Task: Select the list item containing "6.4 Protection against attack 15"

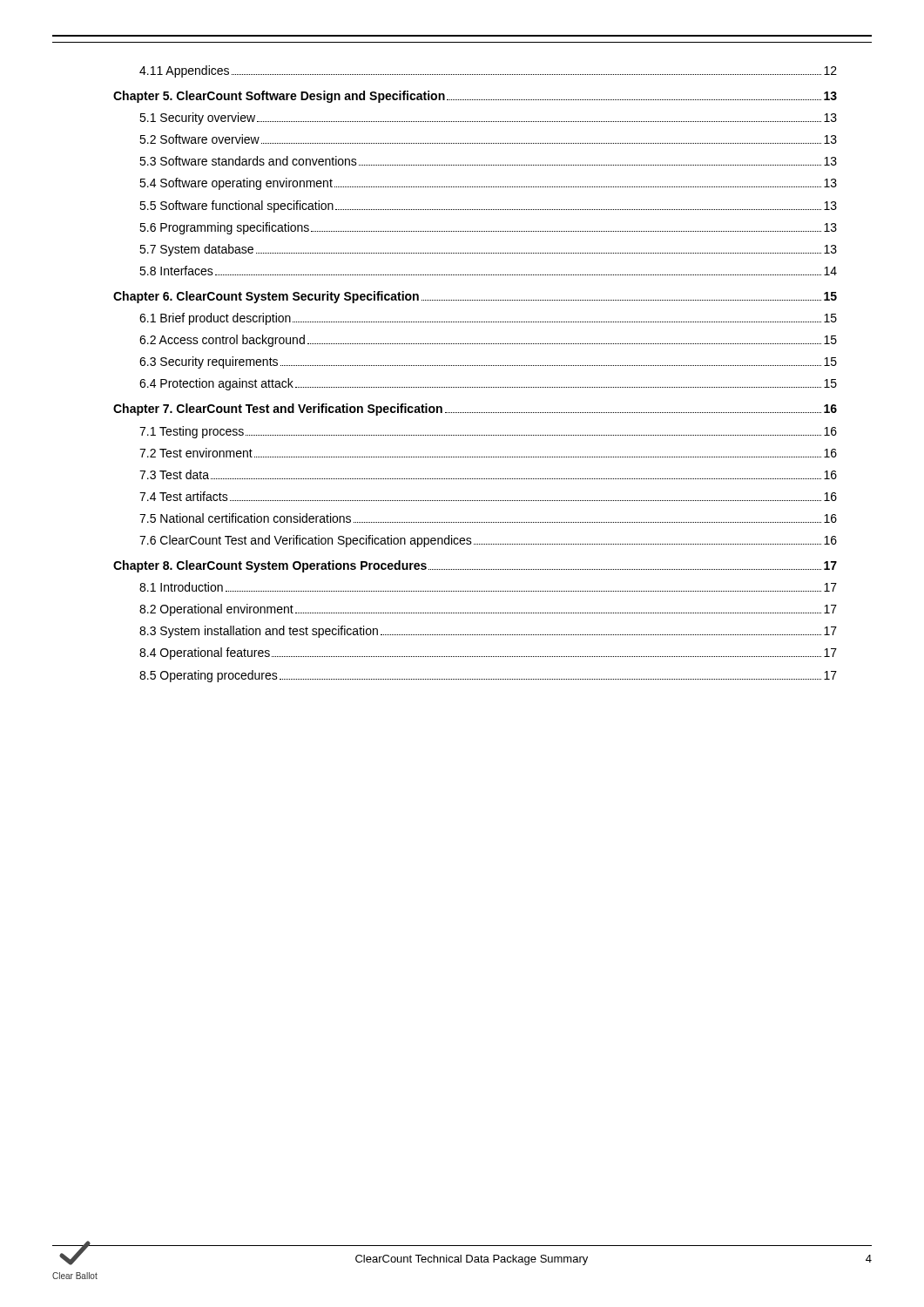Action: (488, 384)
